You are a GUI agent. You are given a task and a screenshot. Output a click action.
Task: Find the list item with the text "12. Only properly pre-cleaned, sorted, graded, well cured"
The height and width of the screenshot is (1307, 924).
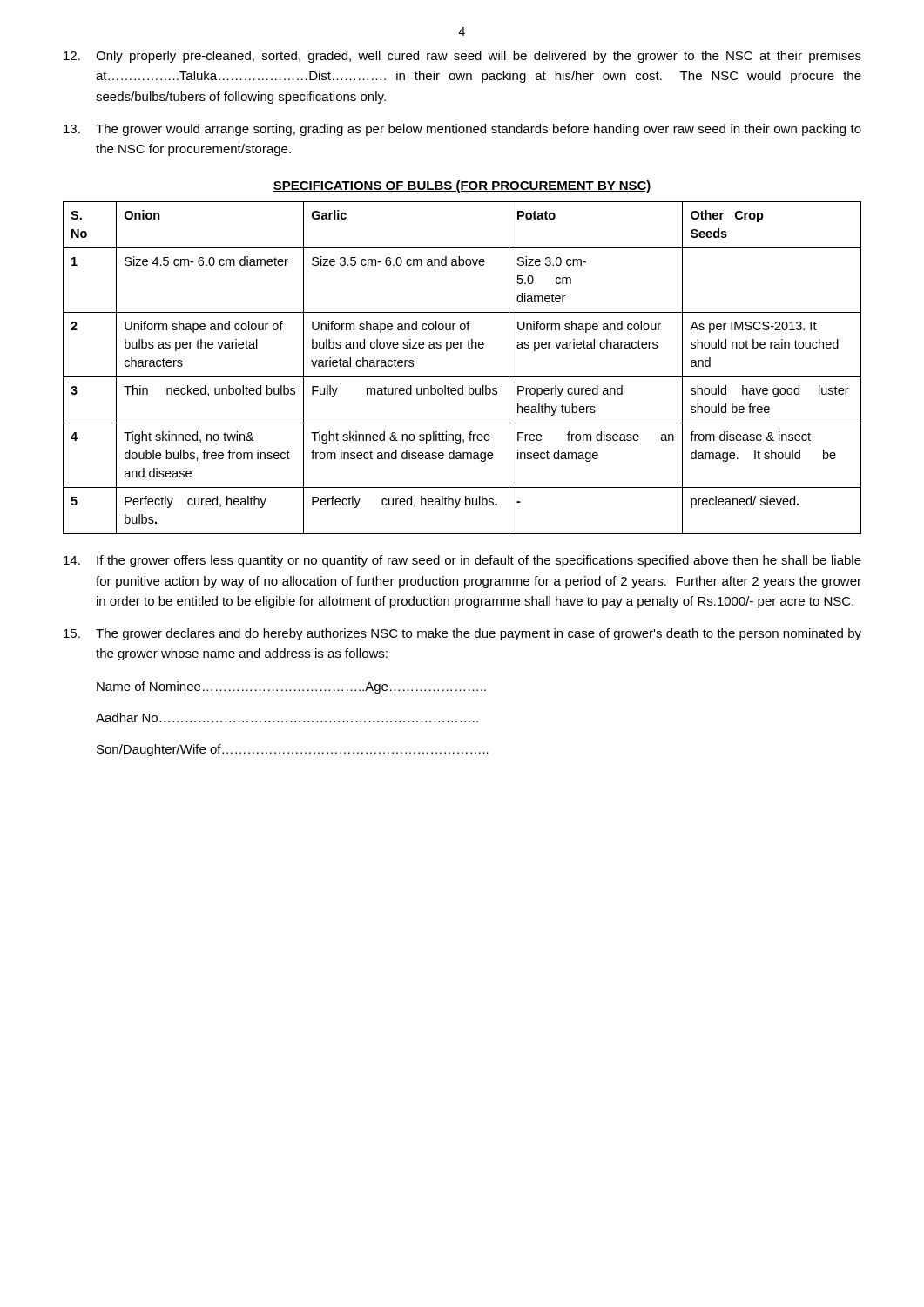tap(462, 76)
